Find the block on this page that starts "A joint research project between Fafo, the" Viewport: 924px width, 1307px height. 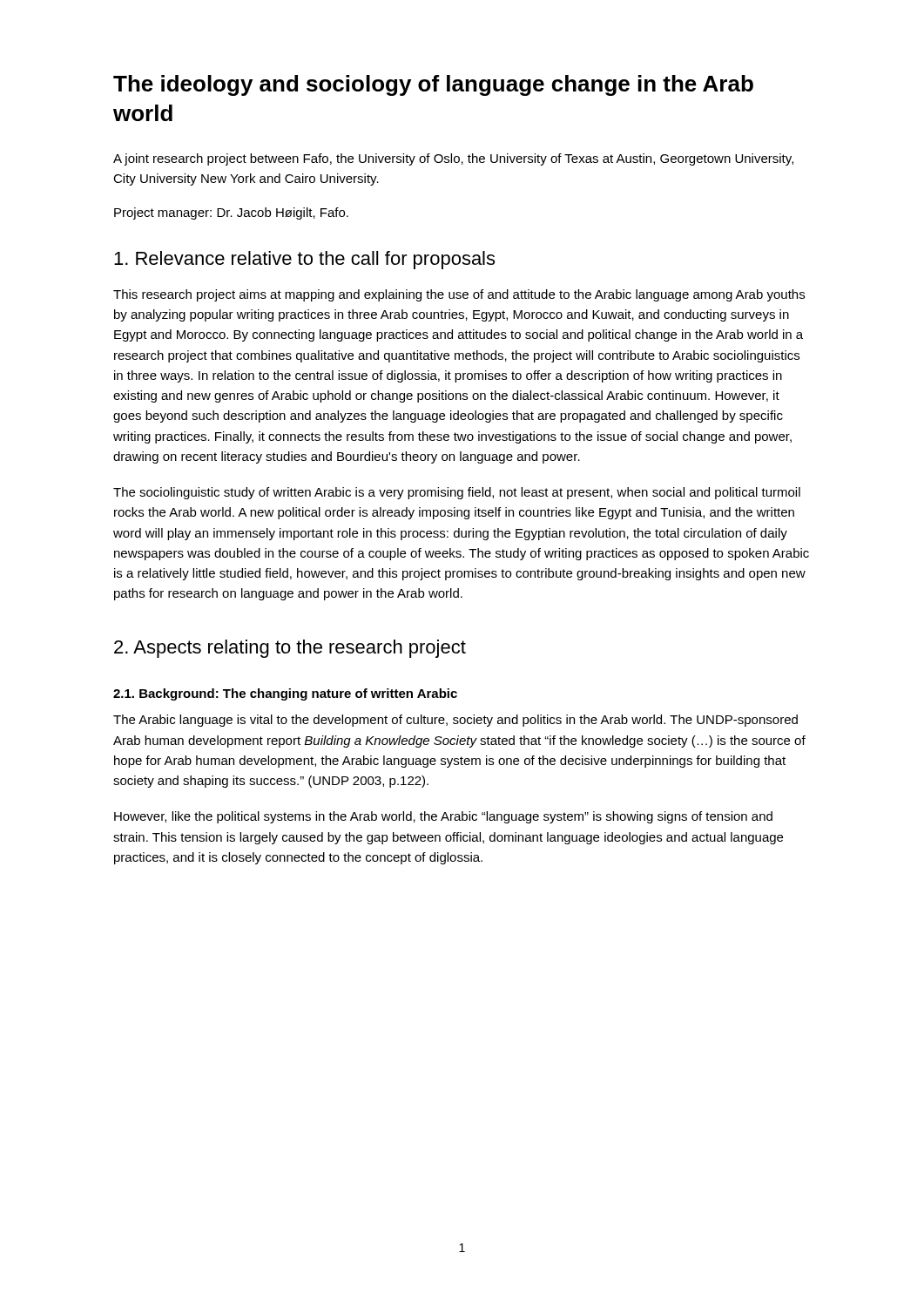tap(454, 168)
